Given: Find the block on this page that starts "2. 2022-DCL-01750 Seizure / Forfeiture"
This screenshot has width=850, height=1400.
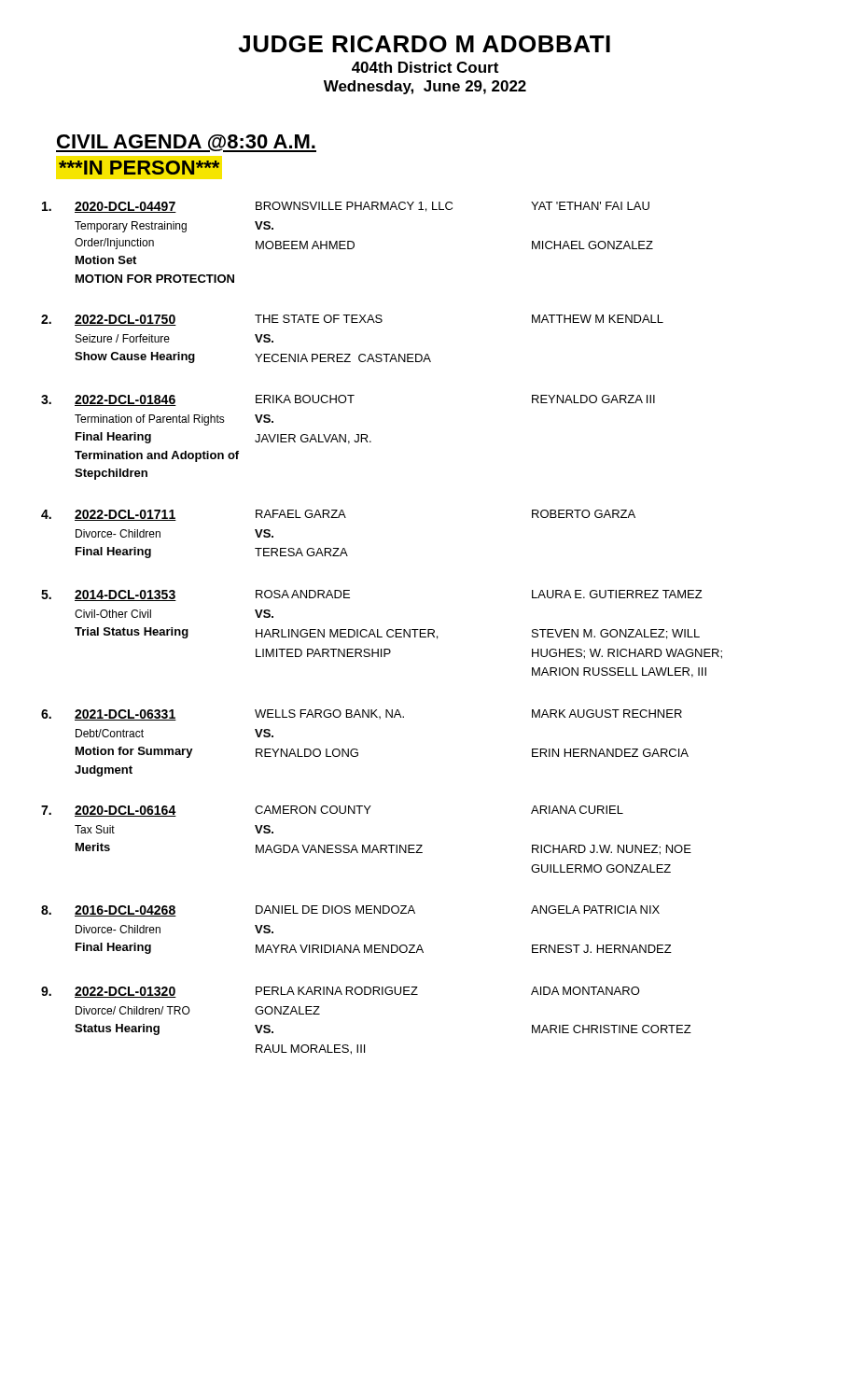Looking at the screenshot, I should coord(352,320).
